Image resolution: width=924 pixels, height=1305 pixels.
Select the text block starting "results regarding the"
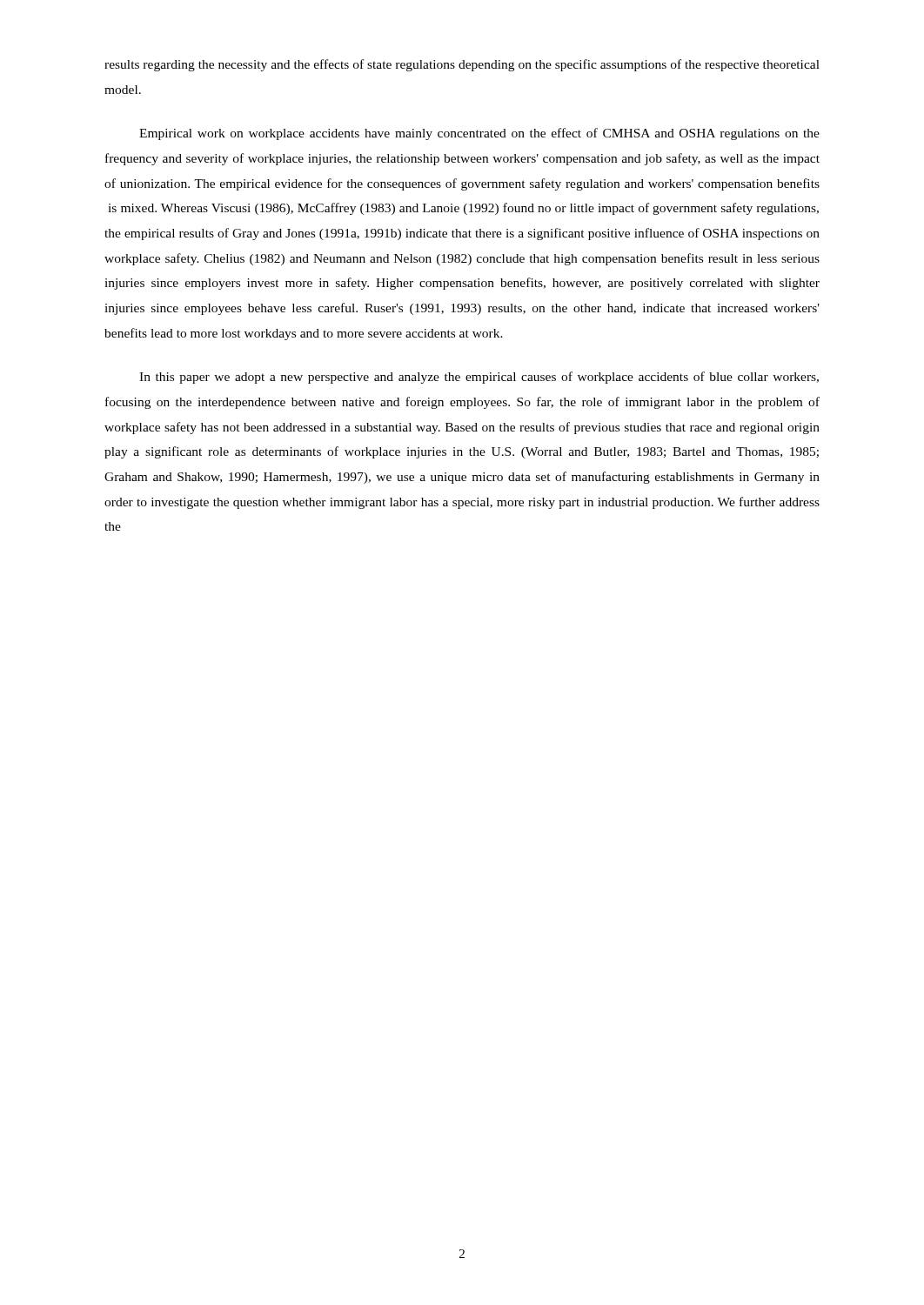462,77
